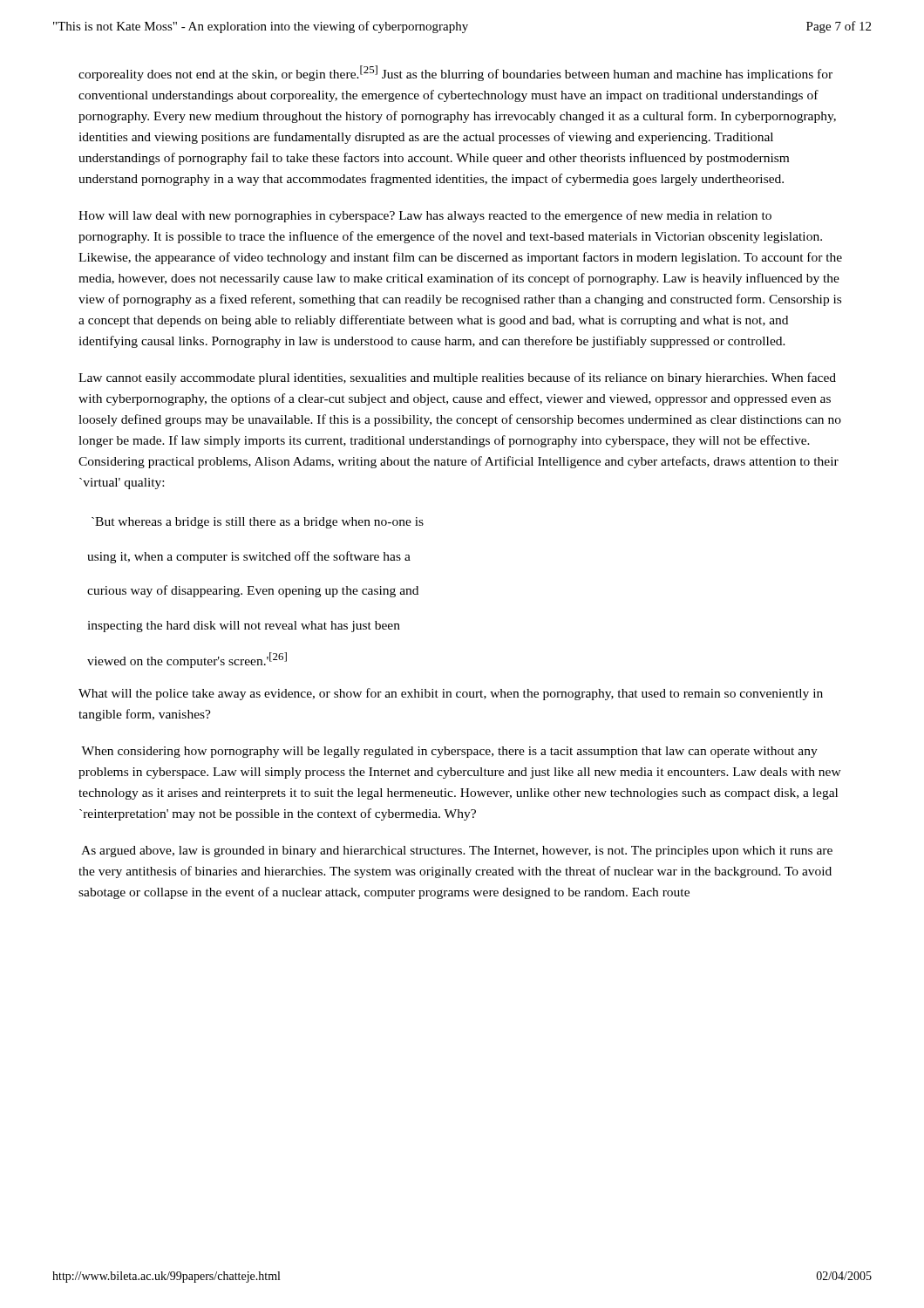The image size is (924, 1308).
Task: Locate the block of text that opens with "Law cannot easily accommodate plural identities,"
Action: pos(460,430)
